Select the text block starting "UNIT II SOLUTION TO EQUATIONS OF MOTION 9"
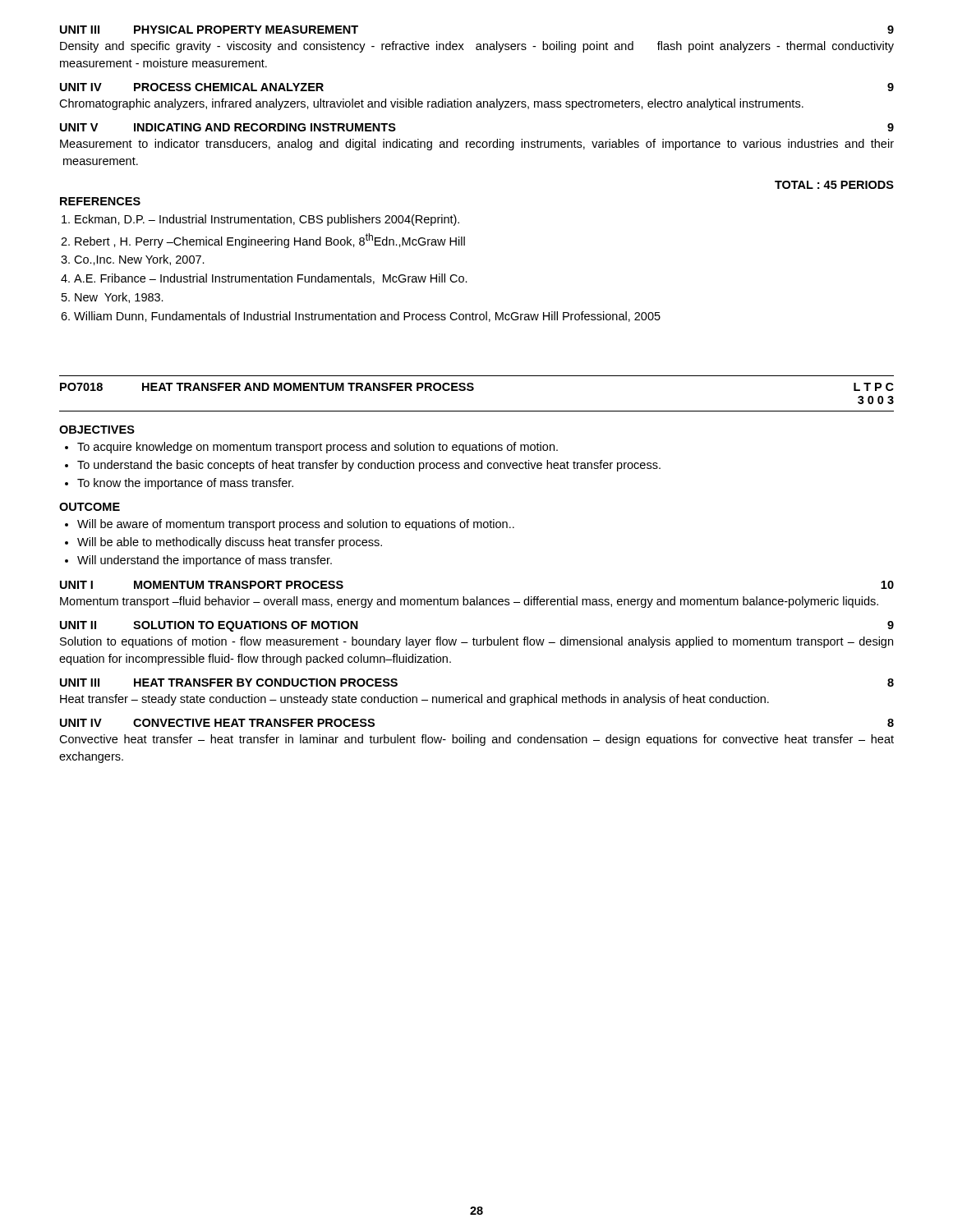 pos(78,626)
